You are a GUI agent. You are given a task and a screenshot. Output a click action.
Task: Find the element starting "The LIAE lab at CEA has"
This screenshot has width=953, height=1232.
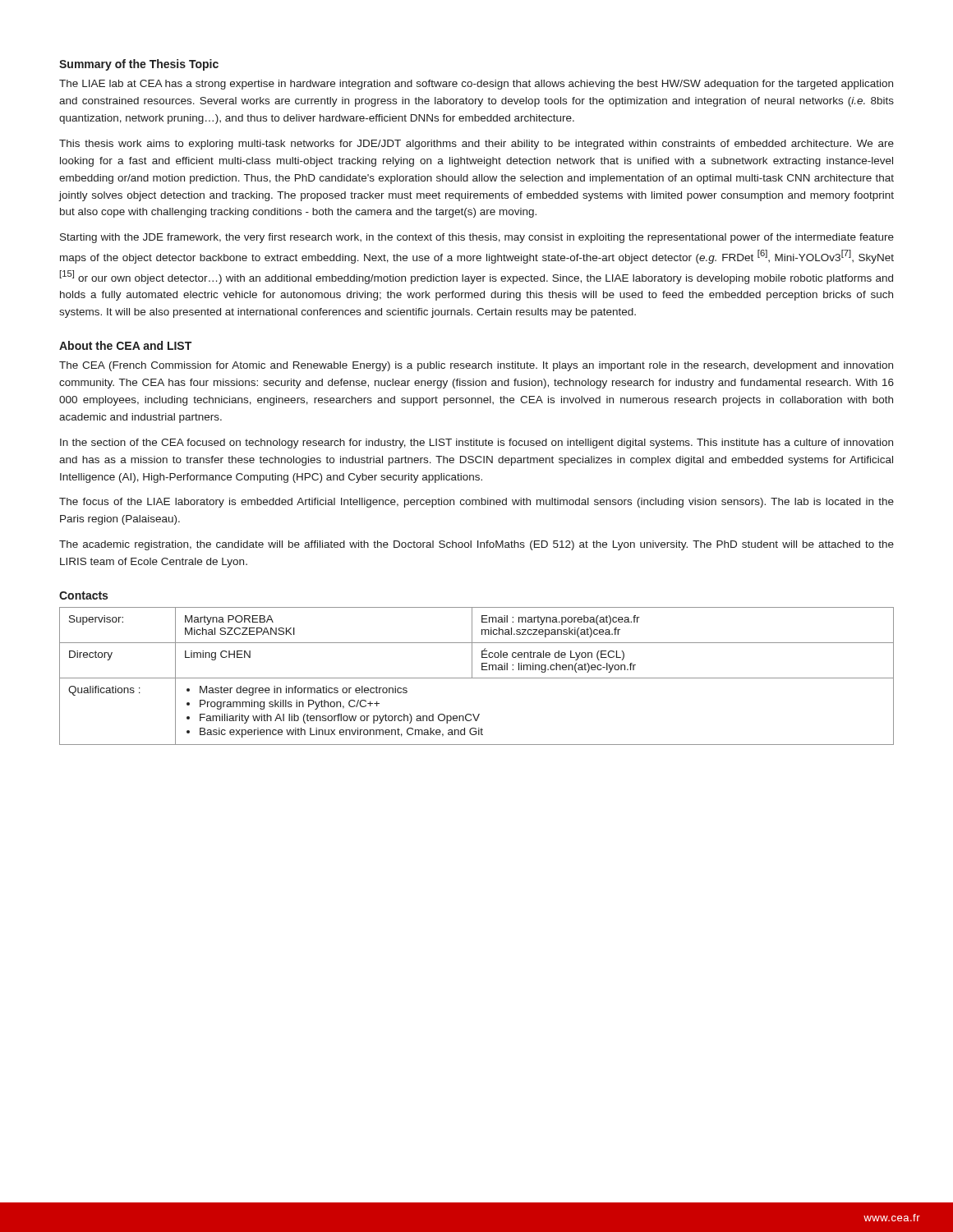(476, 101)
